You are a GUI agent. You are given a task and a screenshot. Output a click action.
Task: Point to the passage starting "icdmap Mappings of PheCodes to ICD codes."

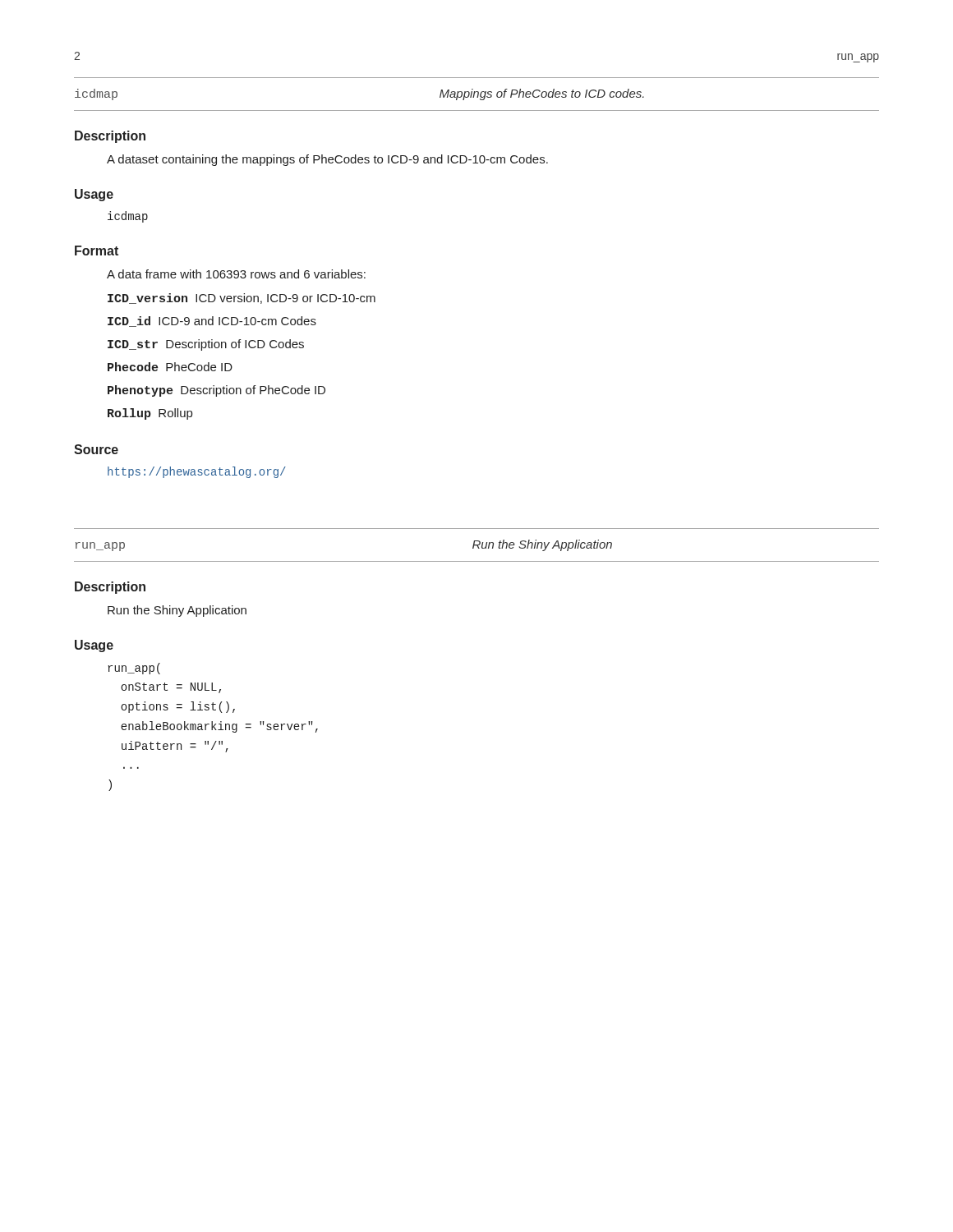click(x=476, y=94)
